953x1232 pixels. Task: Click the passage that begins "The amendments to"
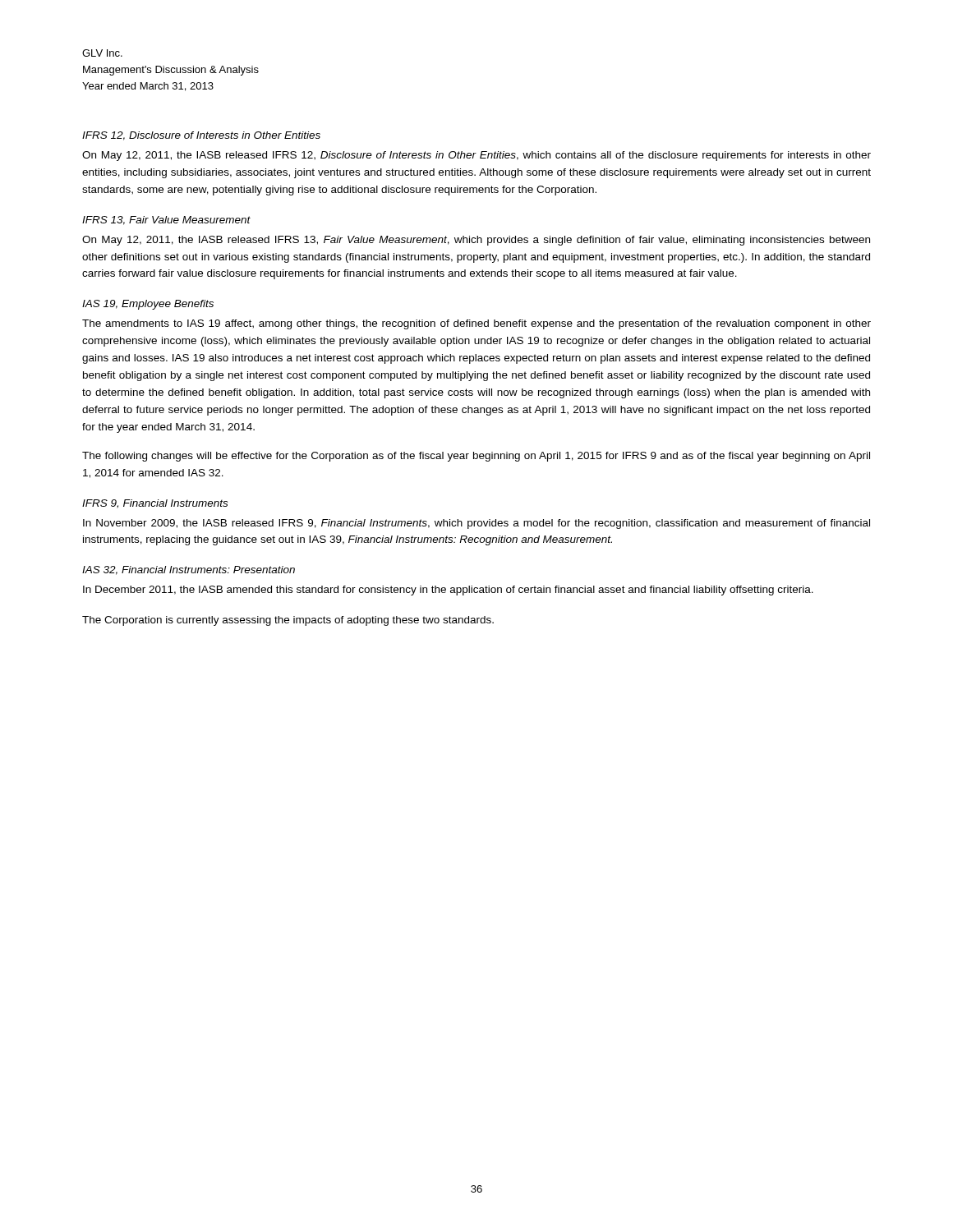[x=476, y=375]
